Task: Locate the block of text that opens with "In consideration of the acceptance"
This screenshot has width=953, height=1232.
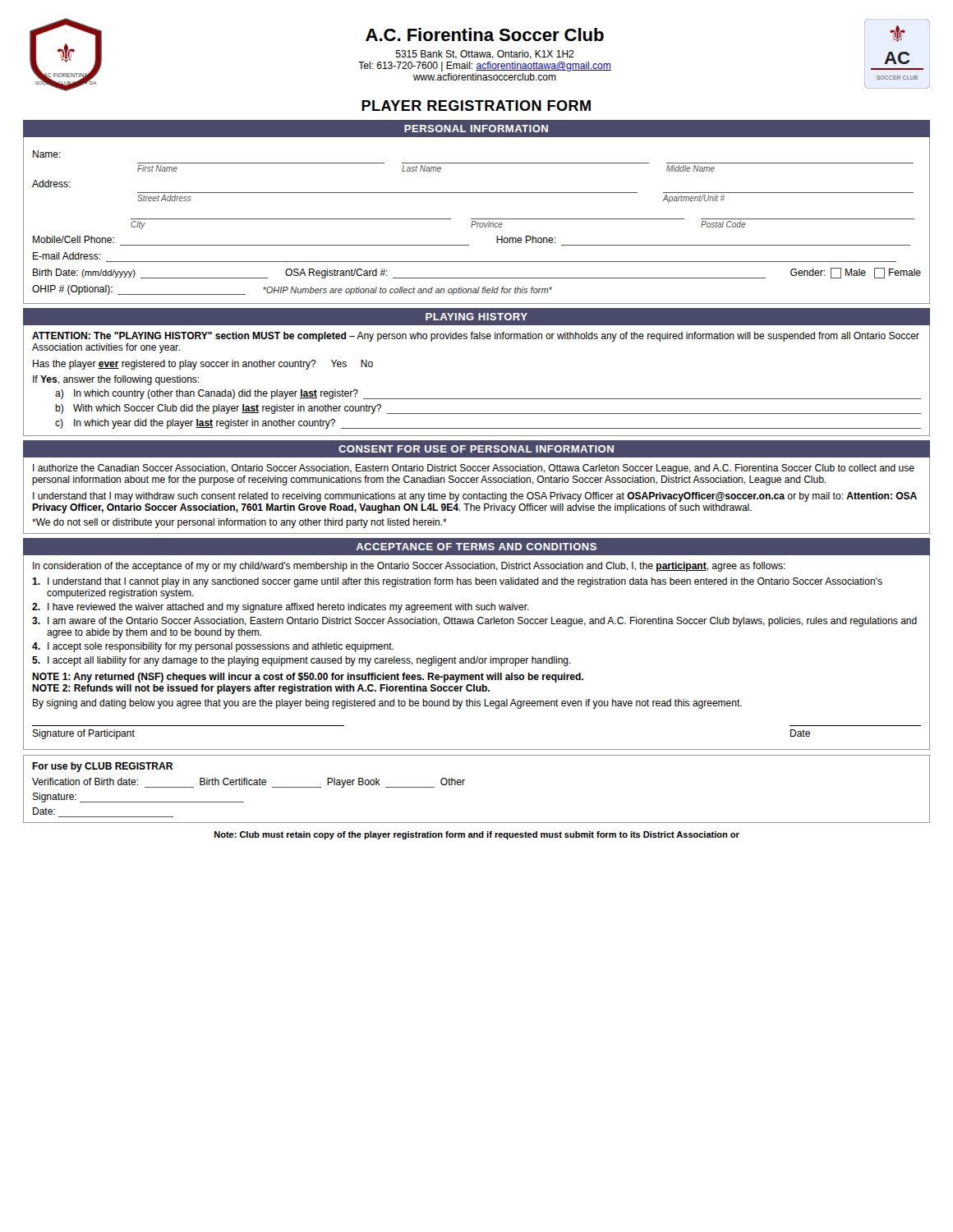Action: (409, 566)
